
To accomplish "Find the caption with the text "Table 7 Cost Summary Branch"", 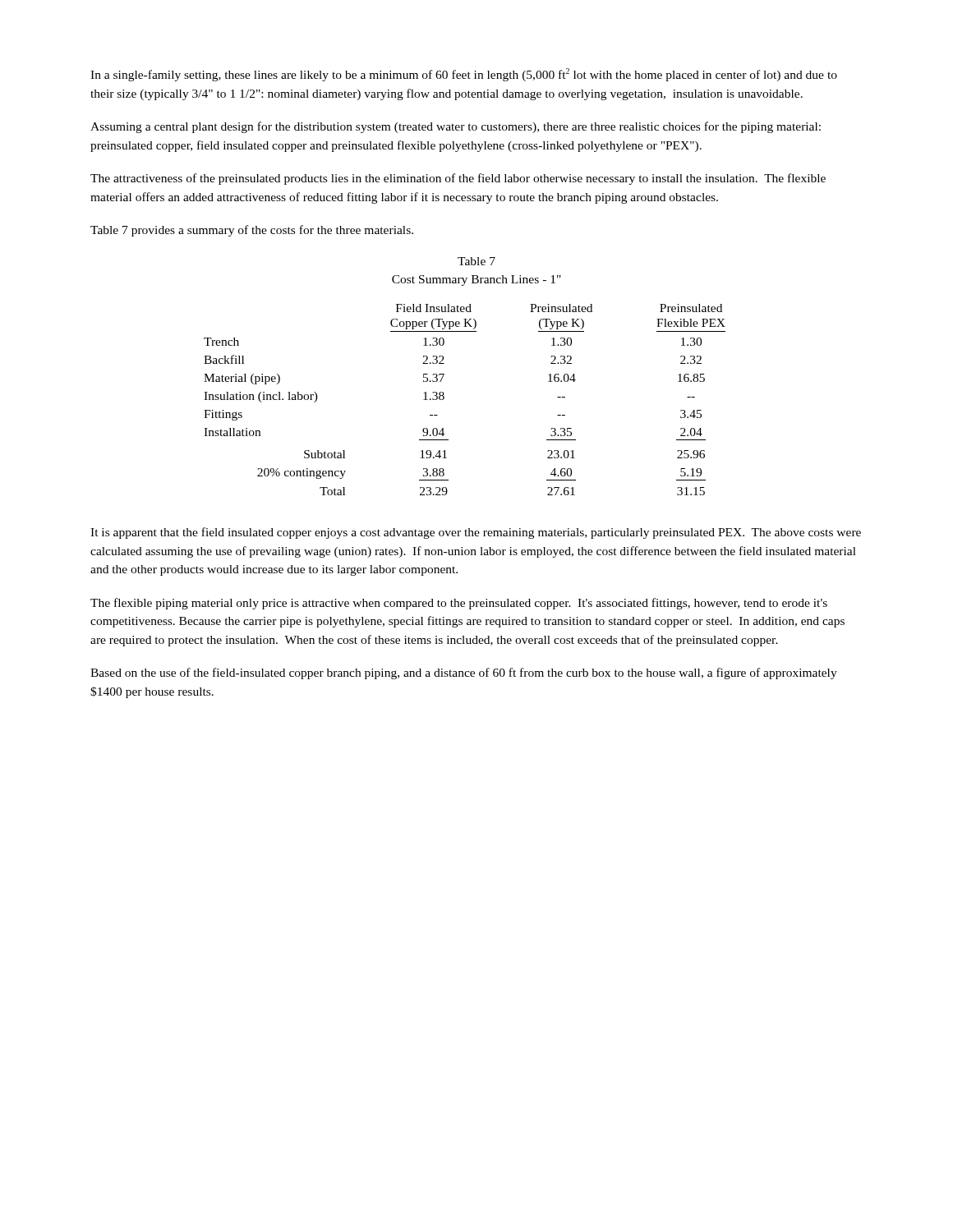I will tap(476, 271).
